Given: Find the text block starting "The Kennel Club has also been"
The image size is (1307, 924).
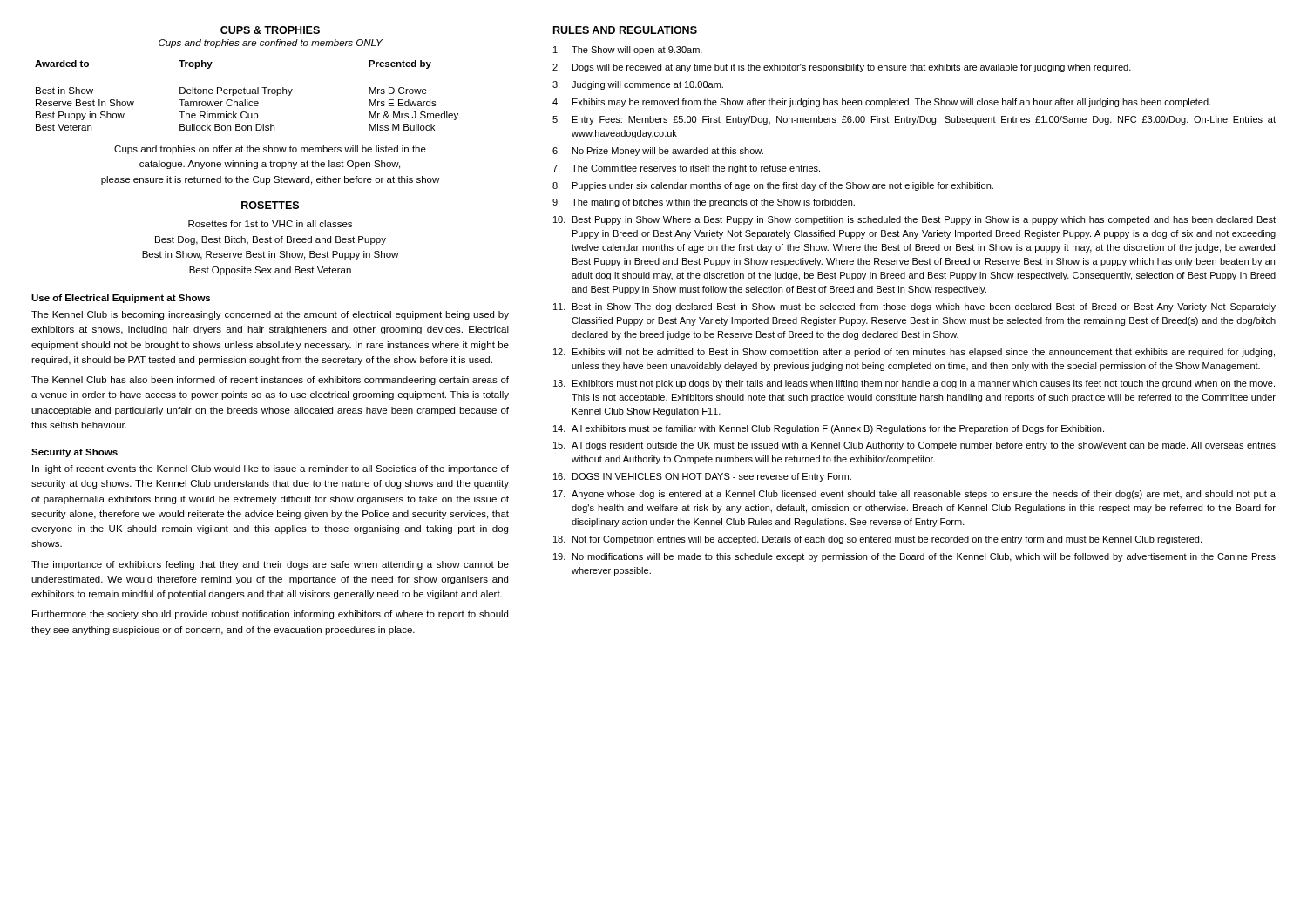Looking at the screenshot, I should 270,402.
